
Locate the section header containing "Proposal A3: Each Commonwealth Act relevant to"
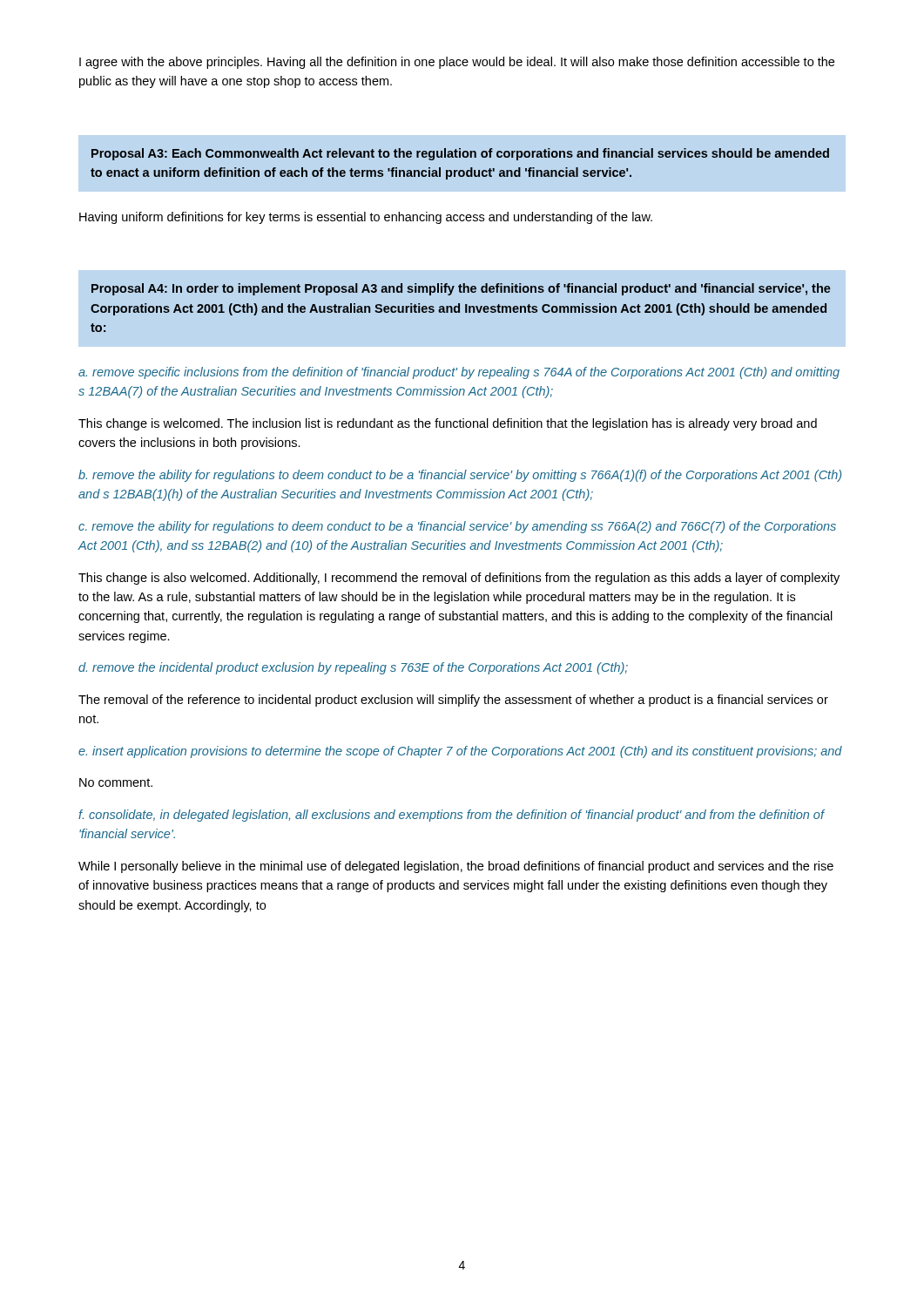point(462,163)
